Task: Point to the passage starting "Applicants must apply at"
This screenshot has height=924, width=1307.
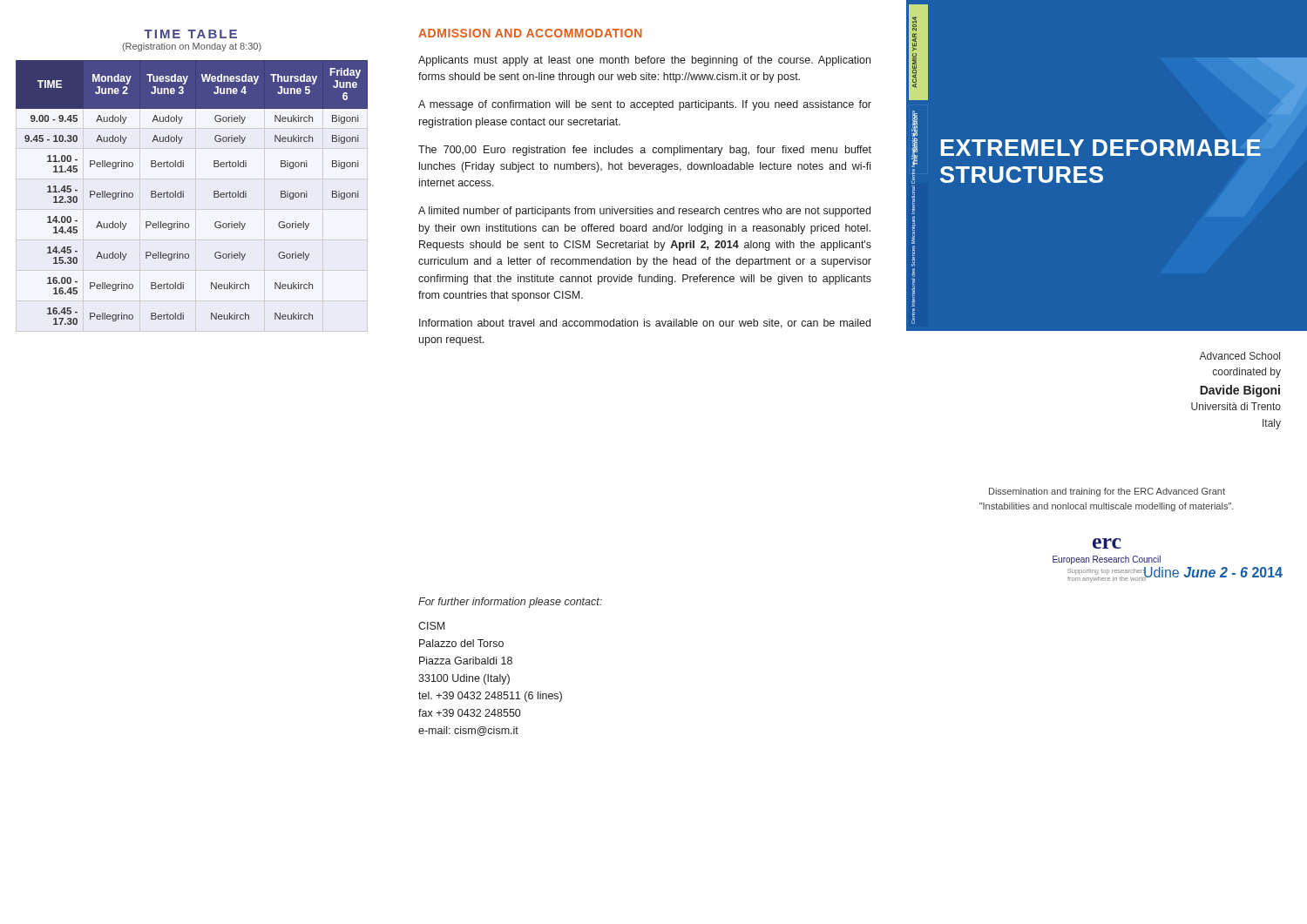Action: pyautogui.click(x=645, y=201)
